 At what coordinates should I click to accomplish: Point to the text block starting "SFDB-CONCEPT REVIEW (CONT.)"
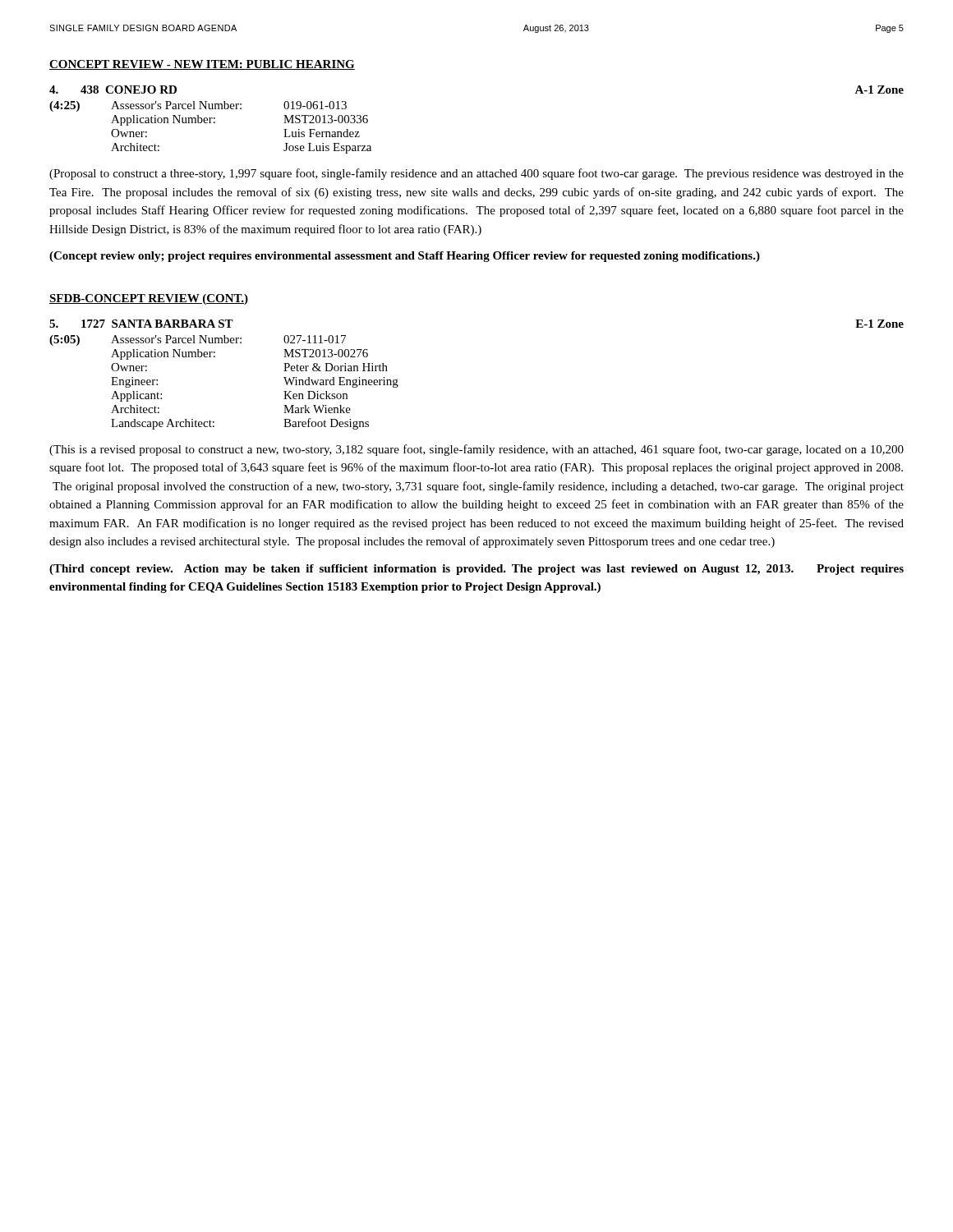tap(149, 298)
